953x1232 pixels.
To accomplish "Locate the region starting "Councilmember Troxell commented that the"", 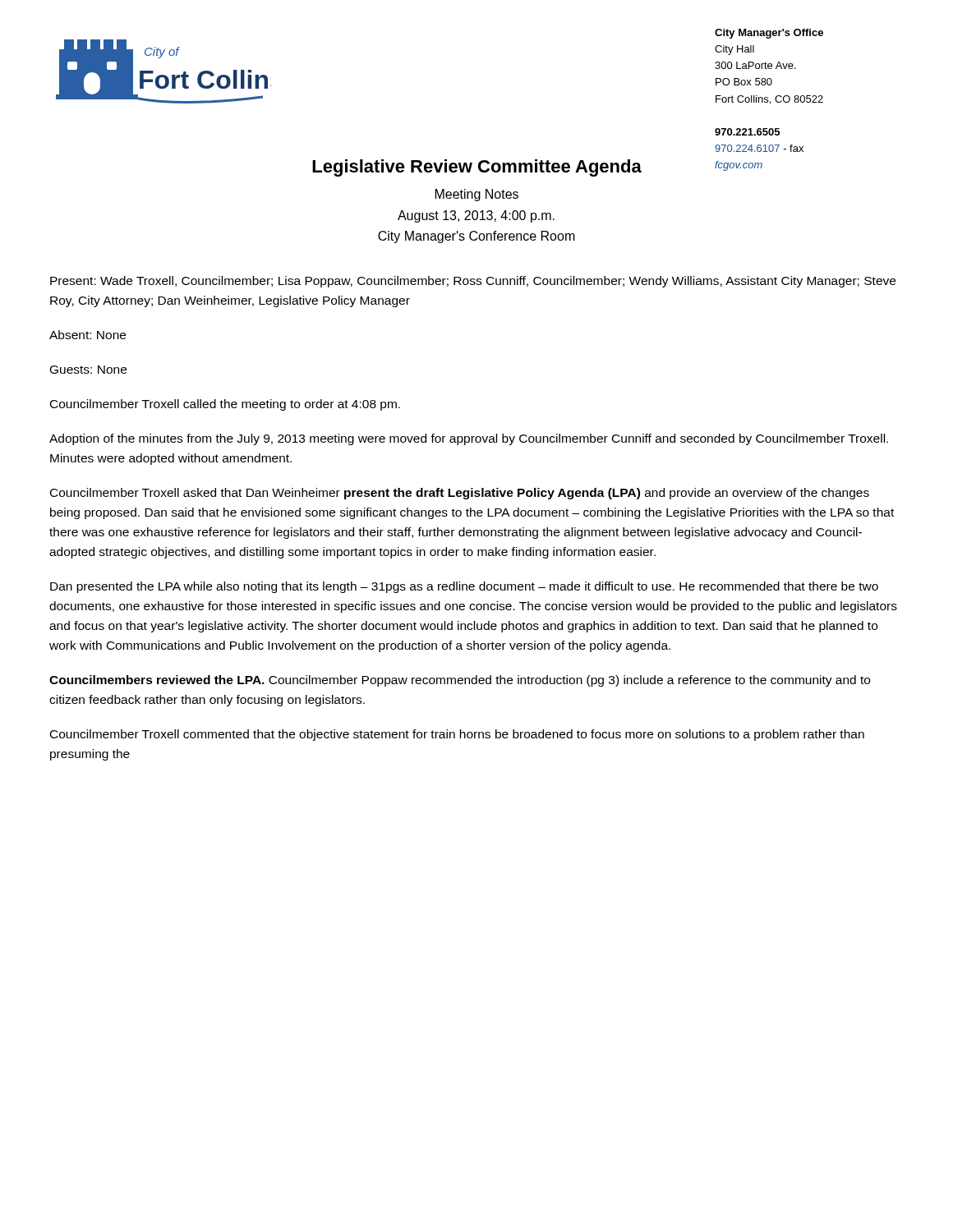I will [x=457, y=744].
